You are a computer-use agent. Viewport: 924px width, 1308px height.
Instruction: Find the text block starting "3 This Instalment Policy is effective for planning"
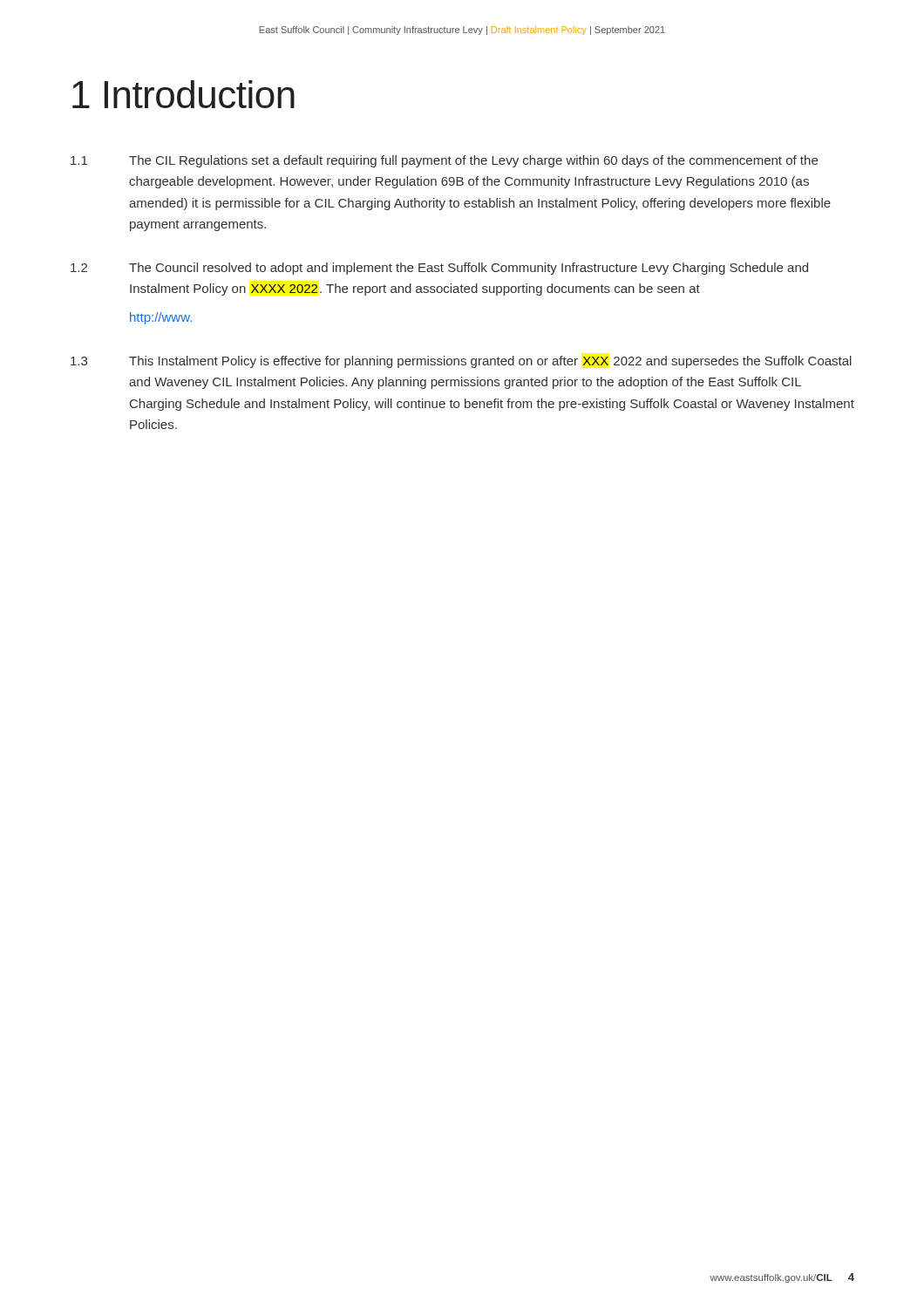462,393
